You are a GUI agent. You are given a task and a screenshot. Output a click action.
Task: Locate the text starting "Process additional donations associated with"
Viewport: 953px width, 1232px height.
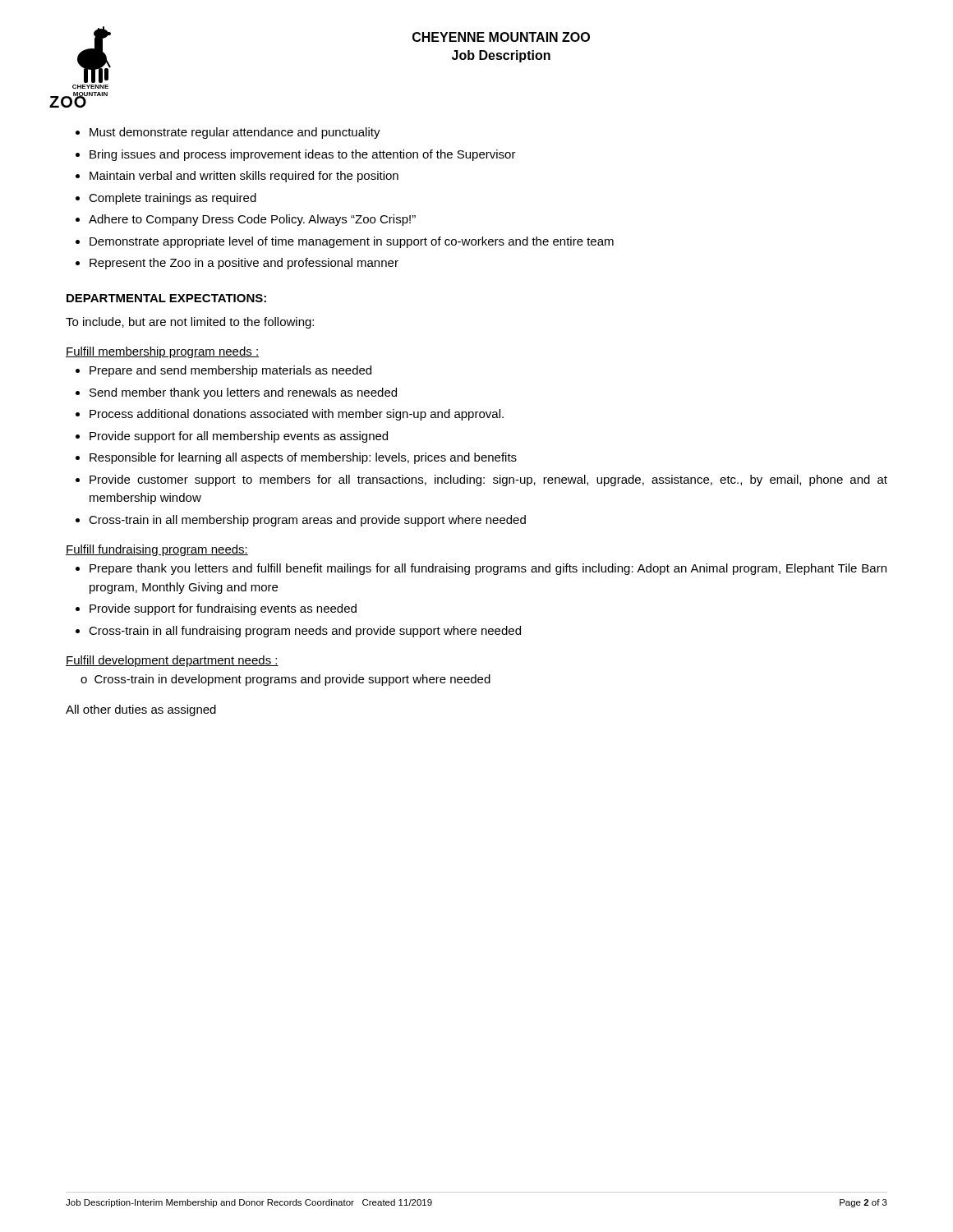pos(297,414)
